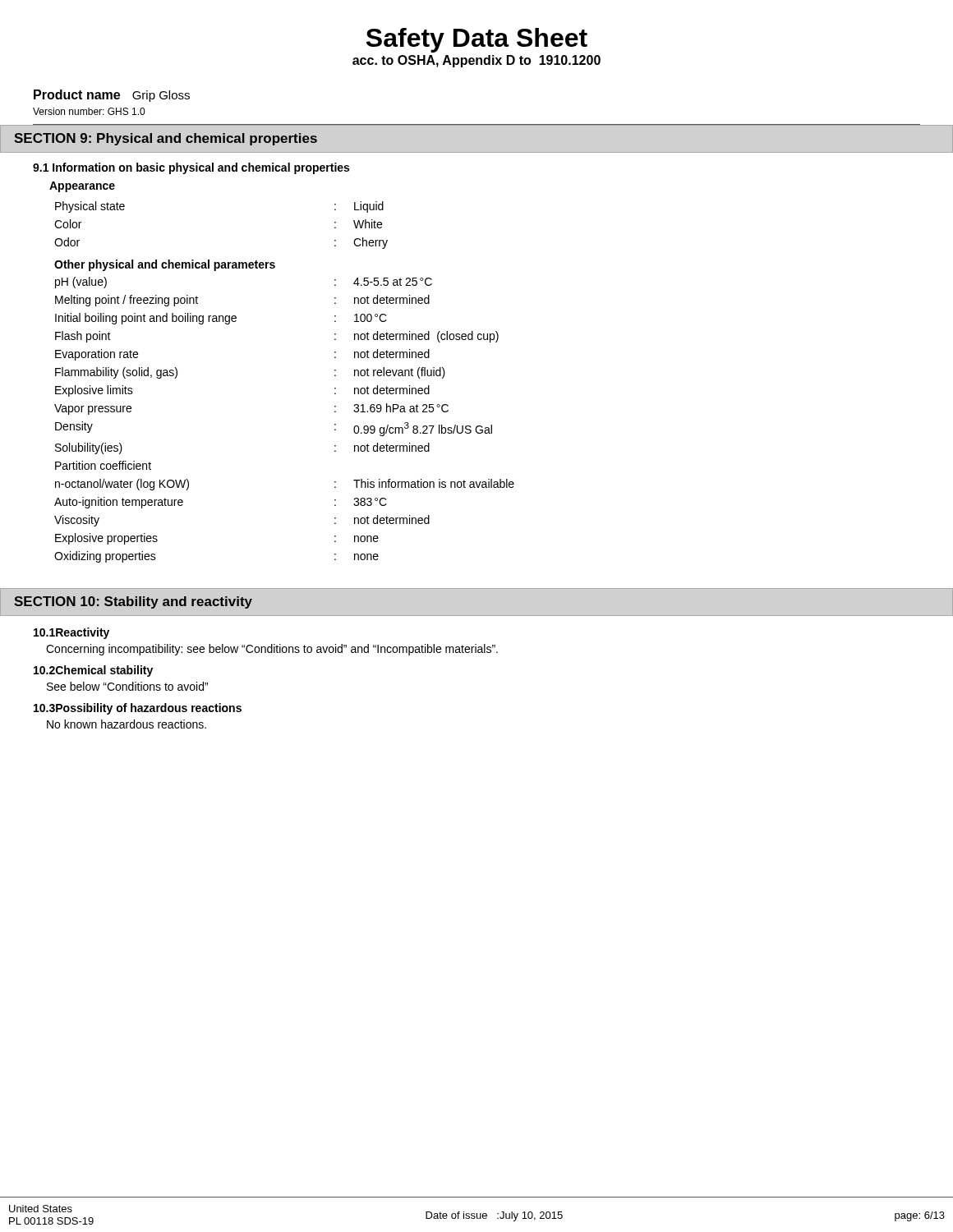Locate the region starting "SECTION 10: Stability"
This screenshot has width=953, height=1232.
(x=133, y=601)
